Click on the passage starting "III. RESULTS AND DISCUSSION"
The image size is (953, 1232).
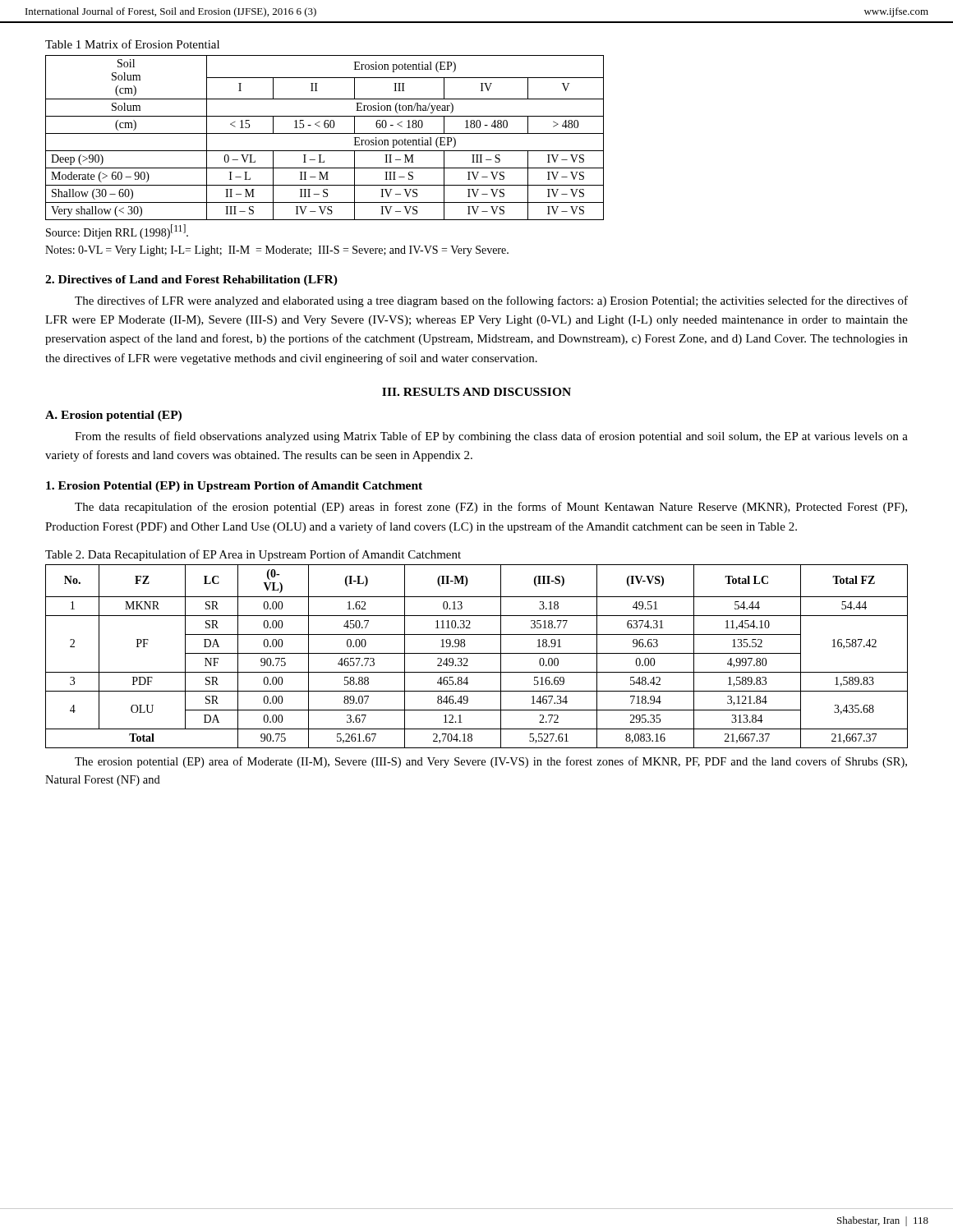tap(476, 391)
